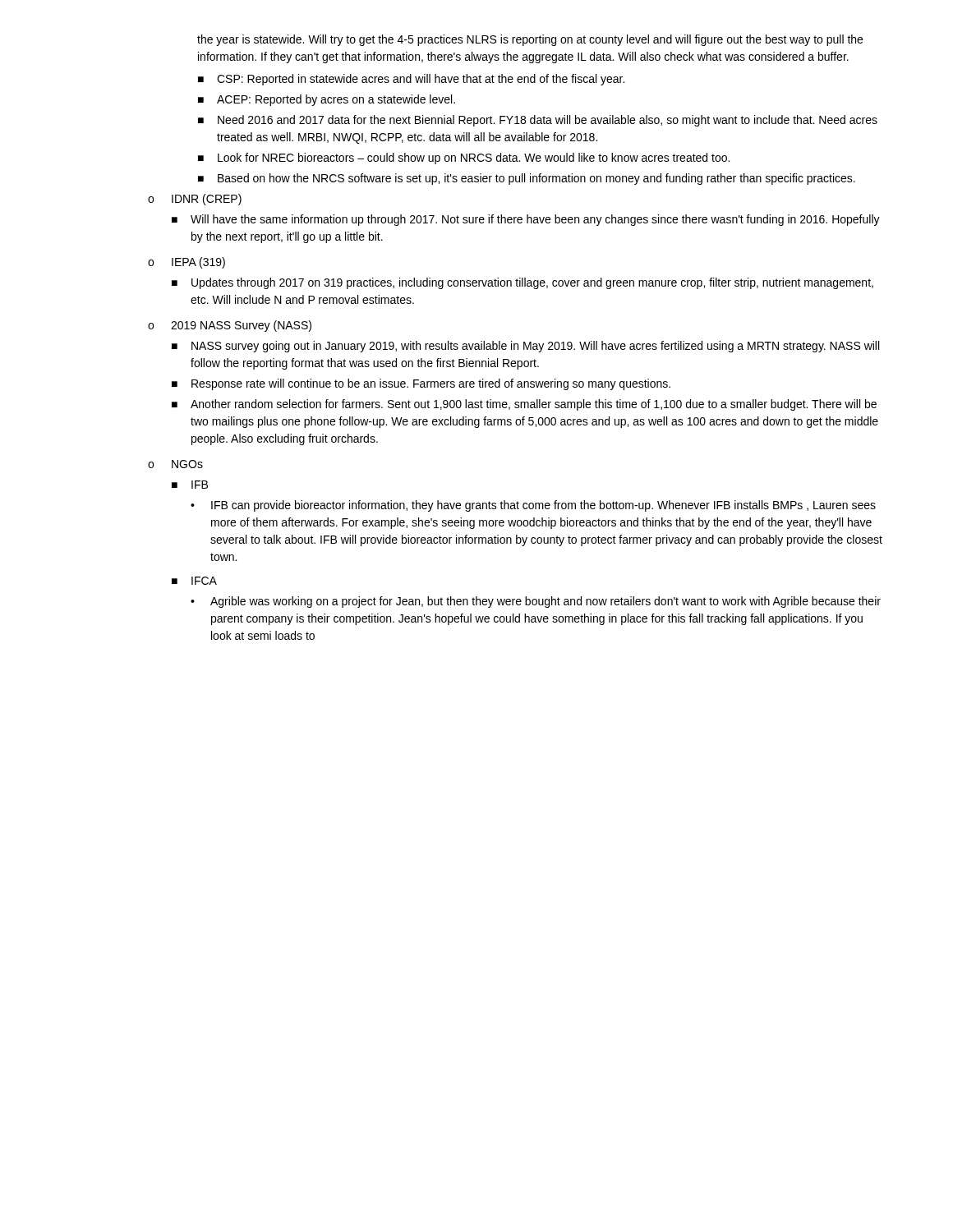
Task: Point to the block starting "■ NASS survey"
Action: (529, 355)
